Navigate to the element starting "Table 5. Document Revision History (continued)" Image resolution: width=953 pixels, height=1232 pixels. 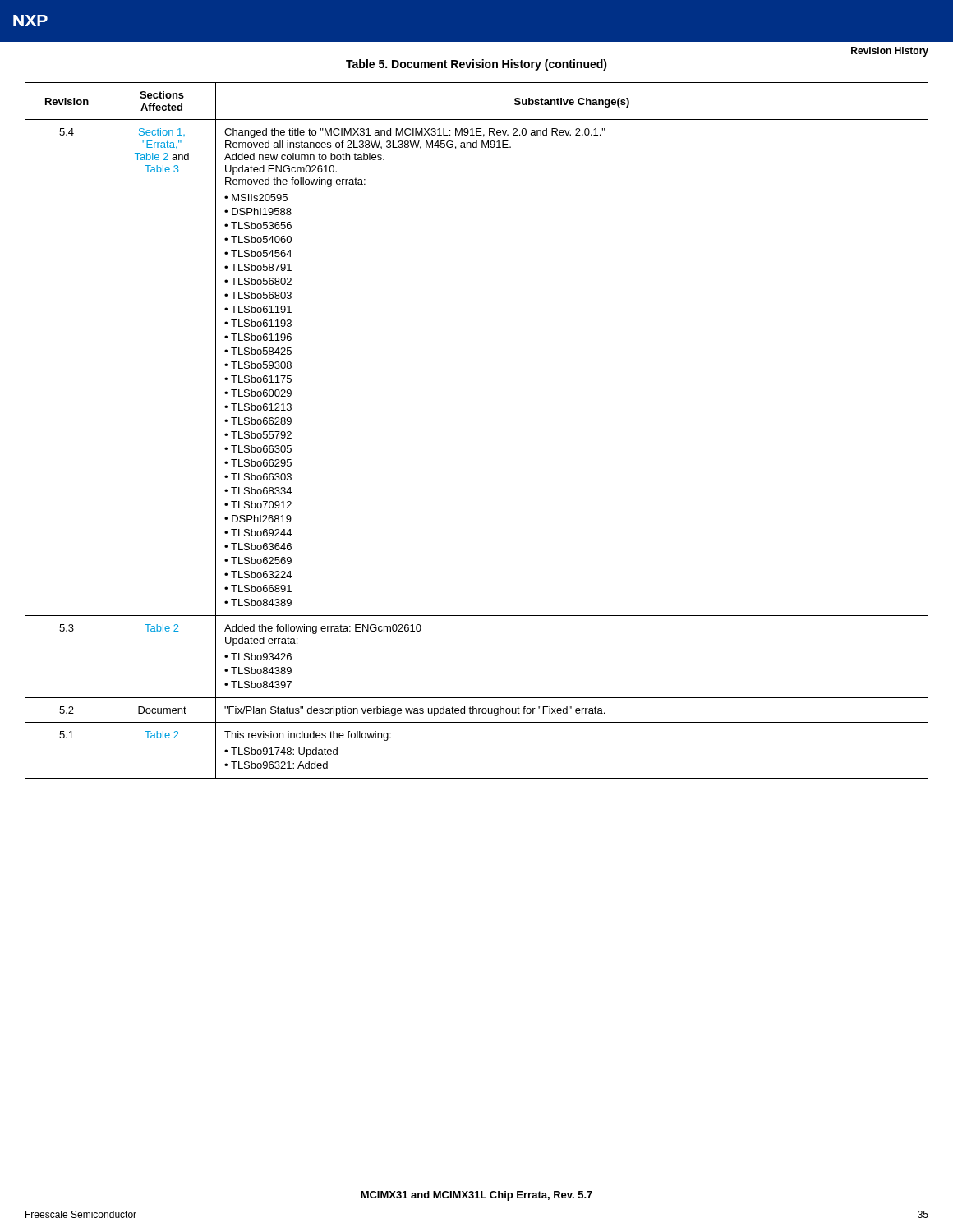(476, 64)
